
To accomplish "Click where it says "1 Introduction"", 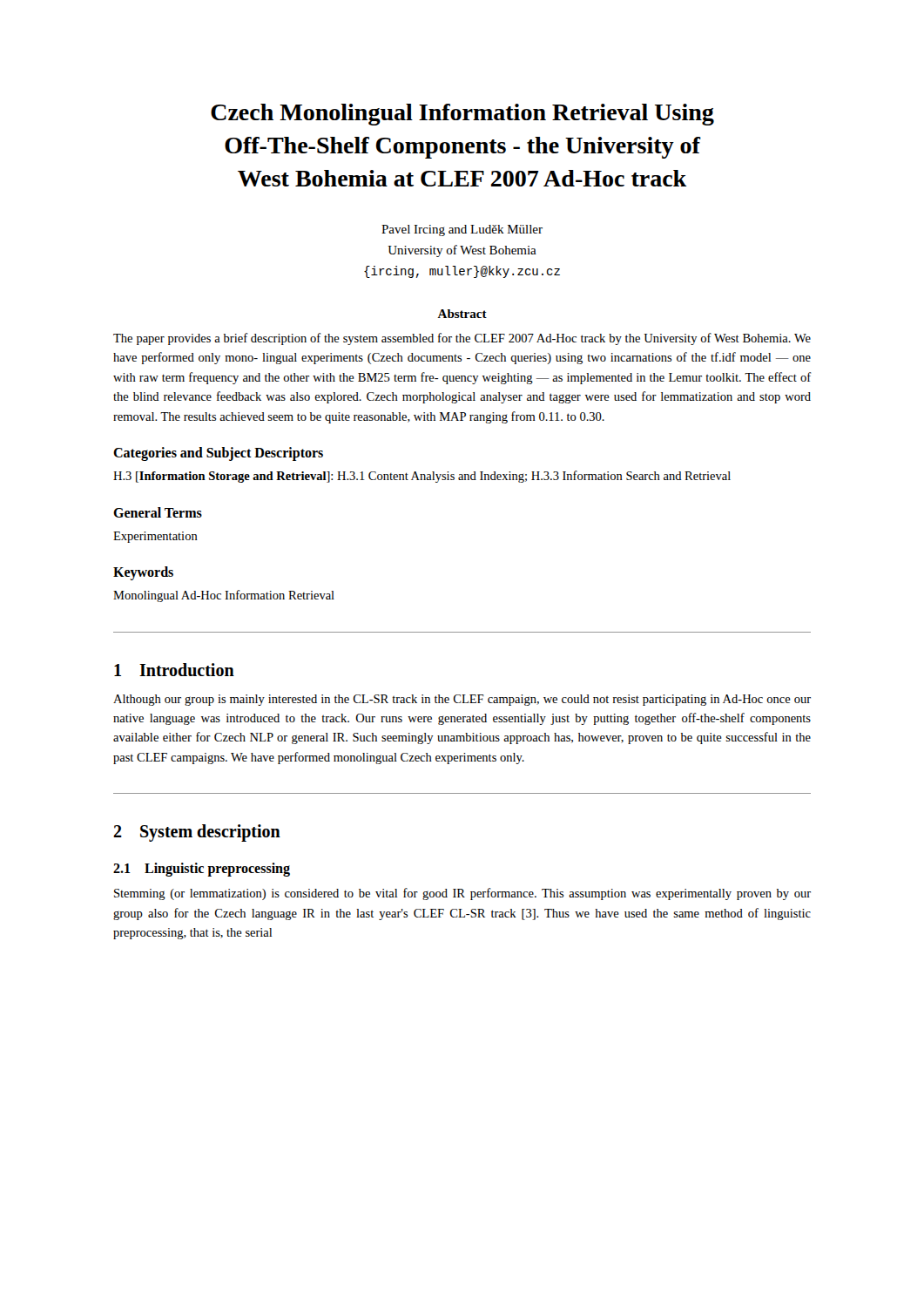I will [174, 670].
